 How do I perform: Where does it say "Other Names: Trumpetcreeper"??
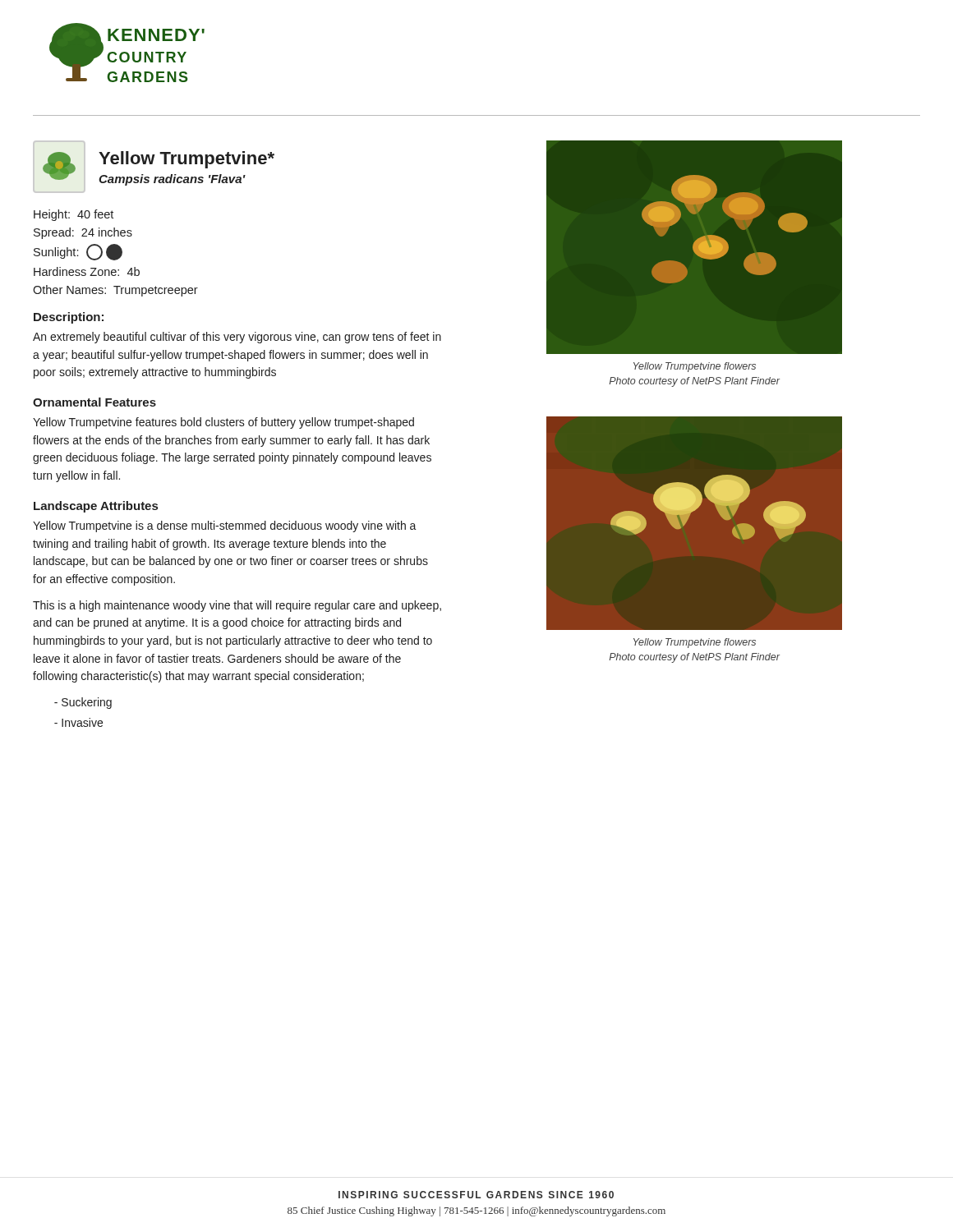[115, 290]
